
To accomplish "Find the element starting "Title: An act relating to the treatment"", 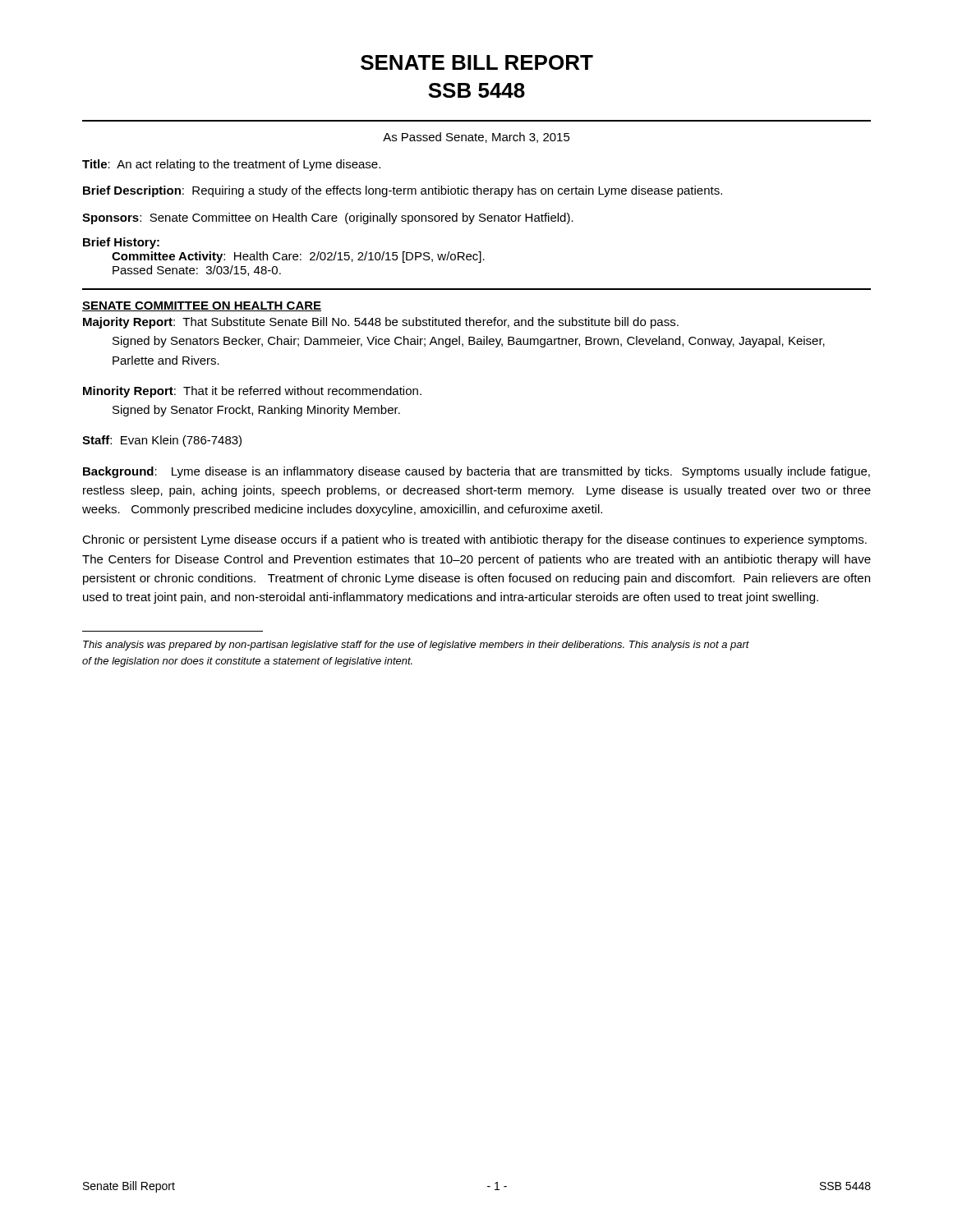I will click(x=232, y=164).
